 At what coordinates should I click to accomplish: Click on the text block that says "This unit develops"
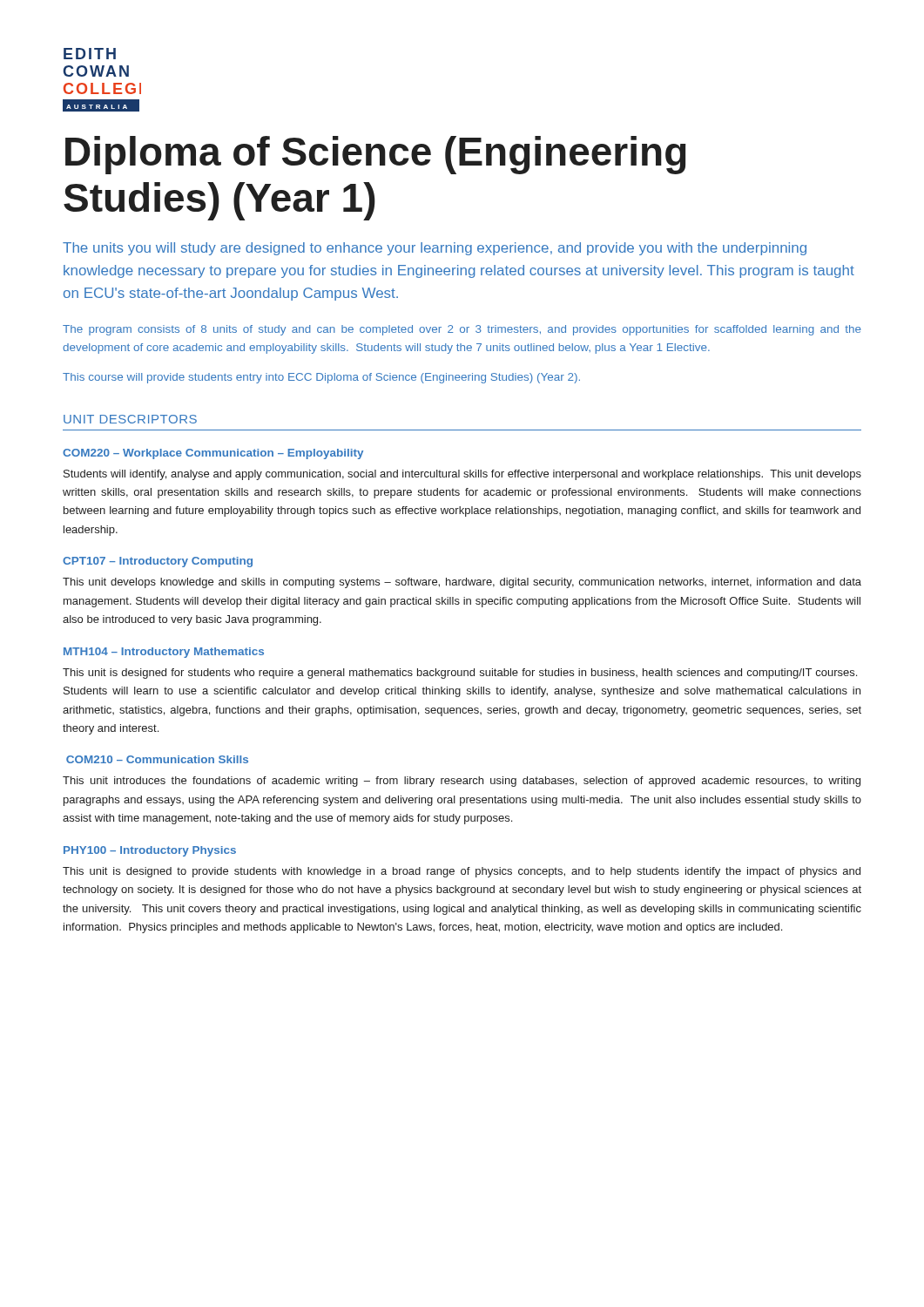[462, 601]
